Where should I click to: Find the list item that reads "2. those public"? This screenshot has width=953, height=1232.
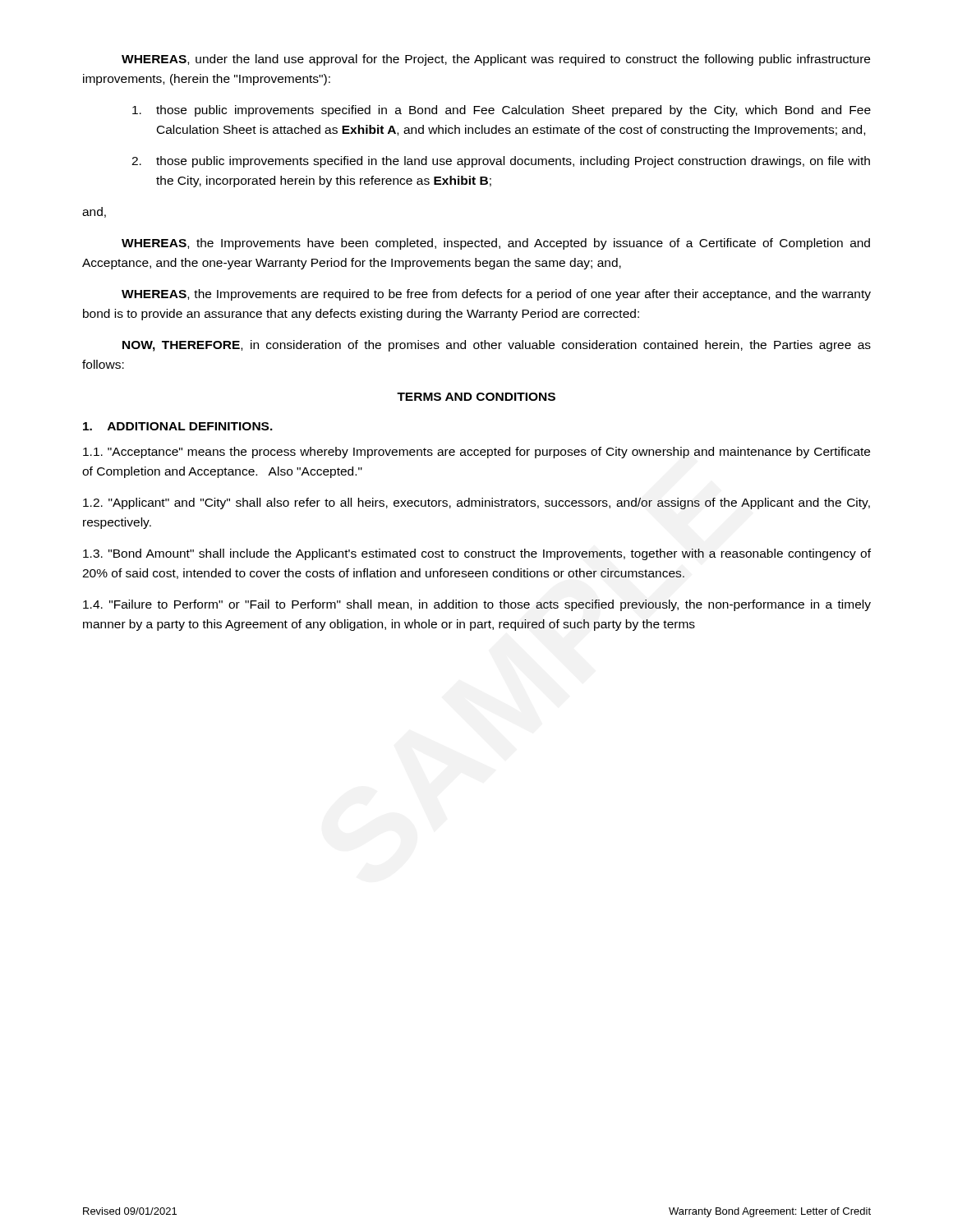[x=501, y=171]
